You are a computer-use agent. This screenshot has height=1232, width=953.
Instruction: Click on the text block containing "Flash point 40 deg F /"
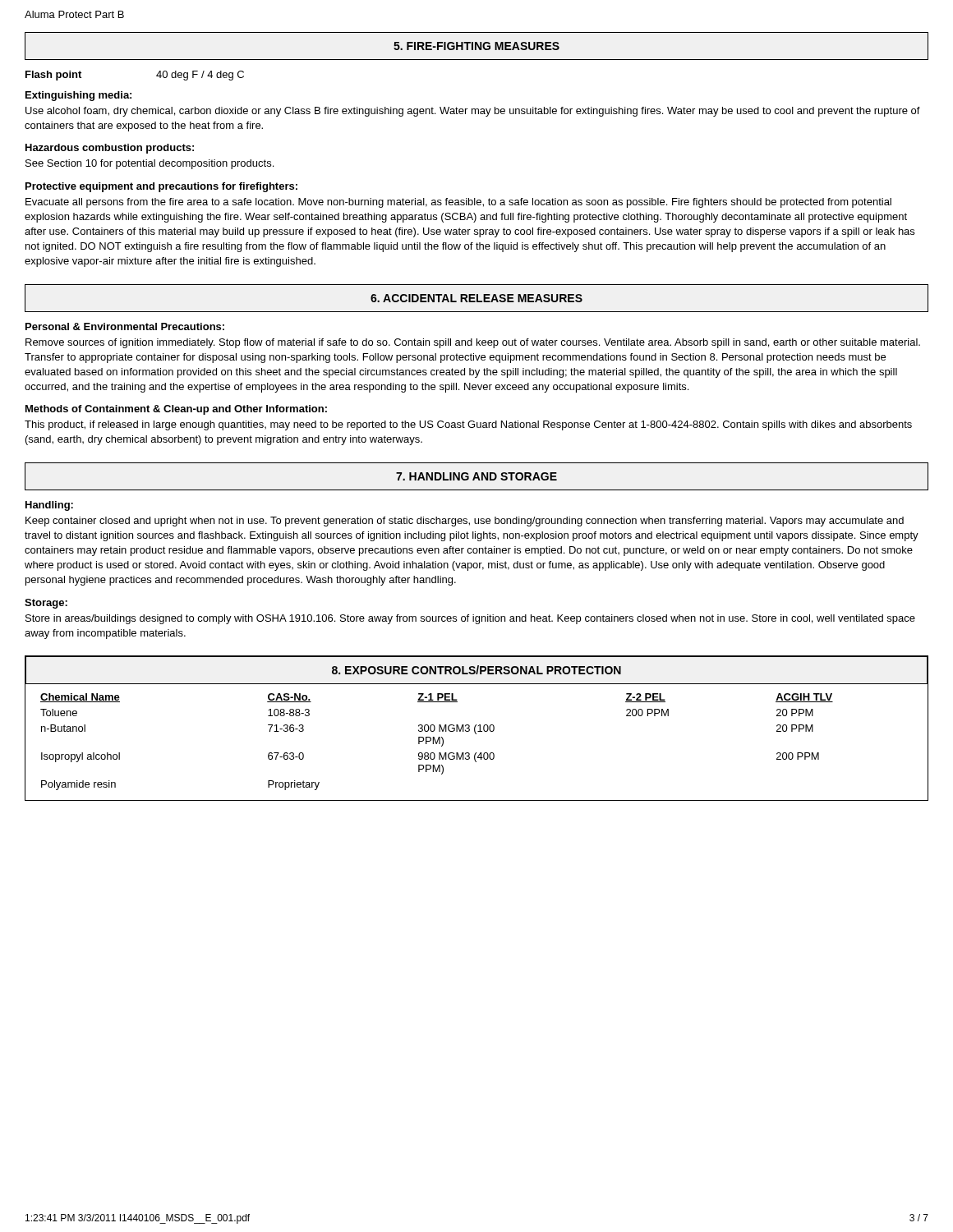(48, 75)
